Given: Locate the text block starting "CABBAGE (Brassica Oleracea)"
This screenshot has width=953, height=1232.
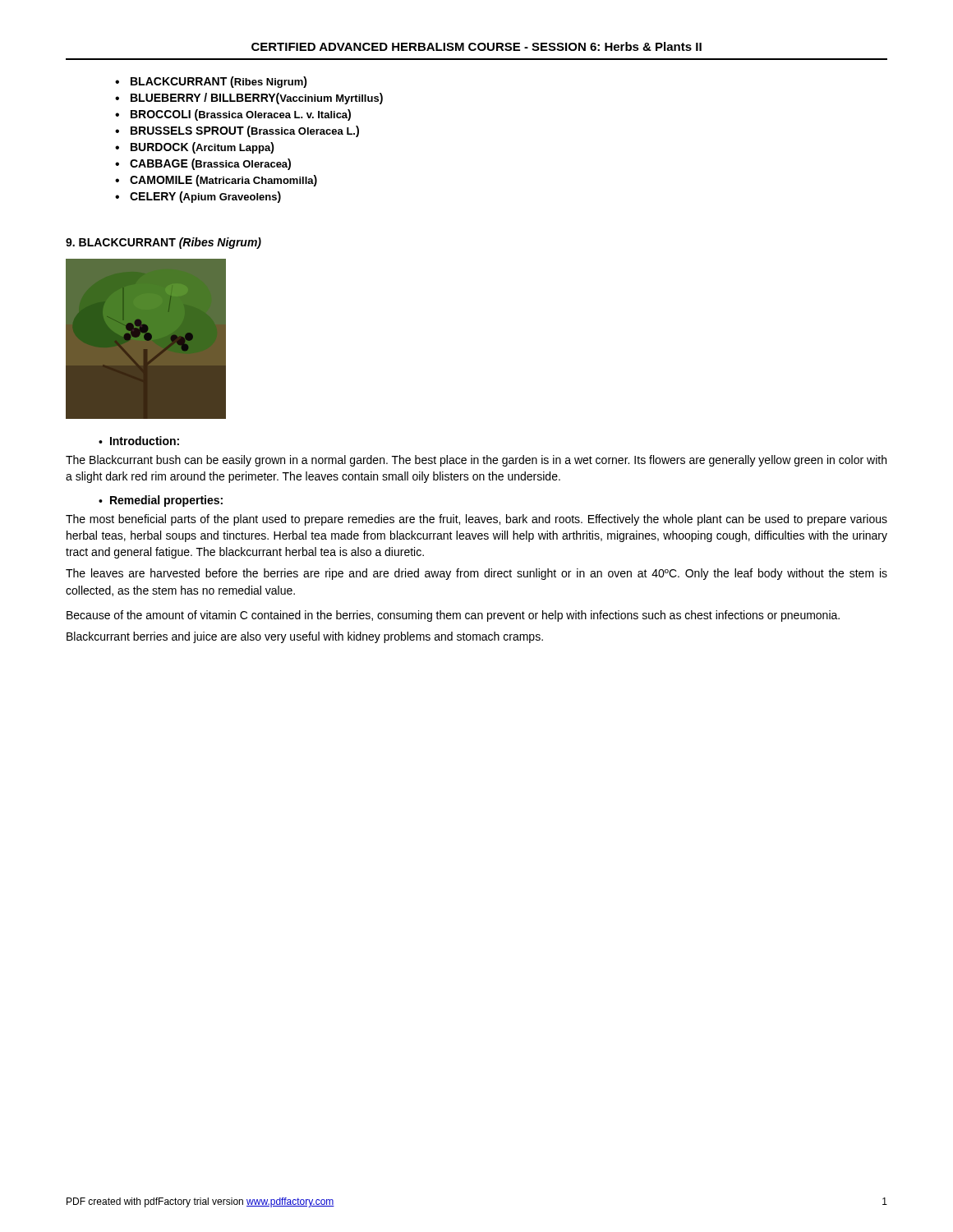Looking at the screenshot, I should (211, 163).
